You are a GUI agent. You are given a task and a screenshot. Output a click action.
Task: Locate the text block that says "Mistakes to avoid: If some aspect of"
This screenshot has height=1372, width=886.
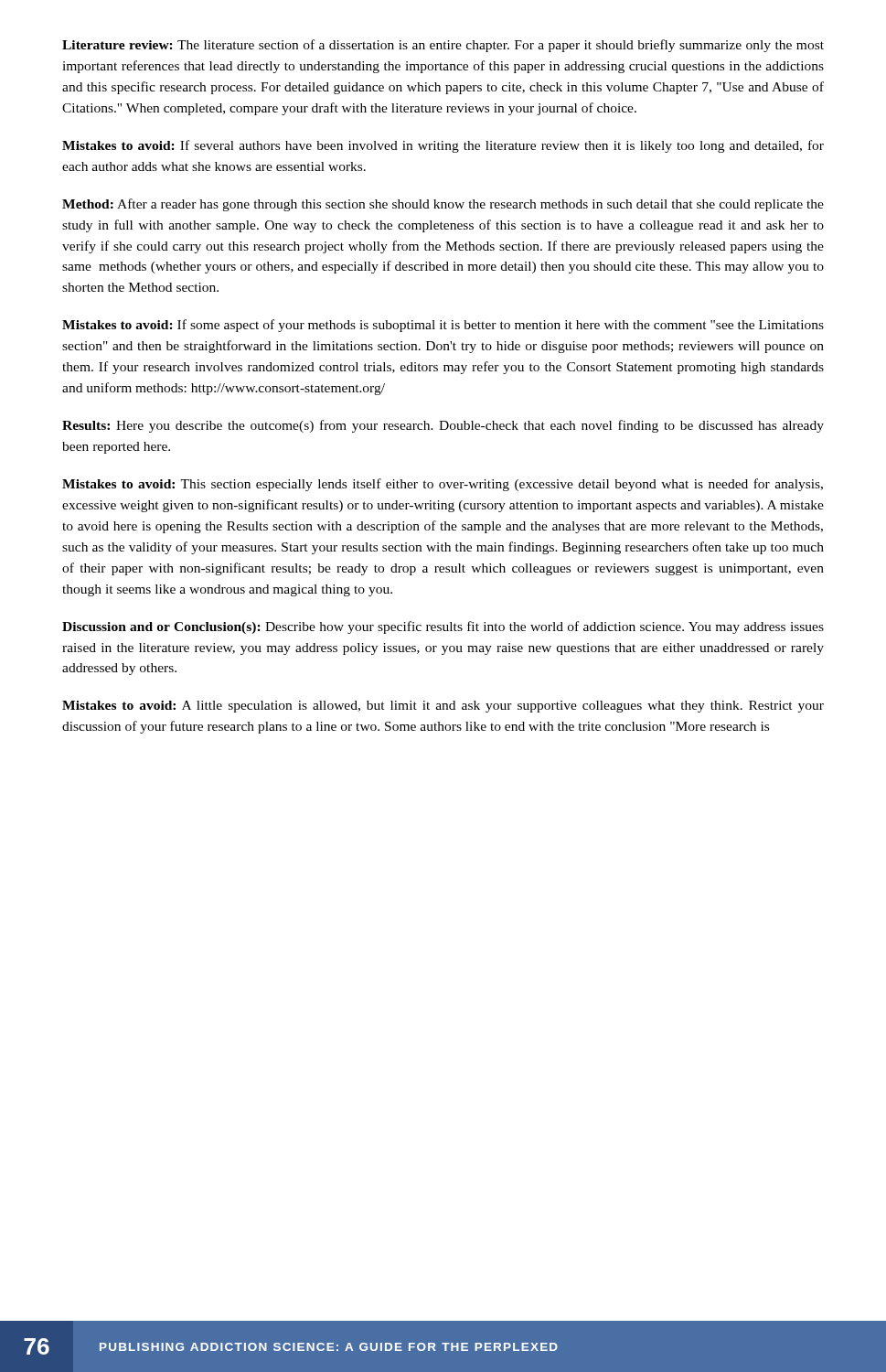point(443,356)
